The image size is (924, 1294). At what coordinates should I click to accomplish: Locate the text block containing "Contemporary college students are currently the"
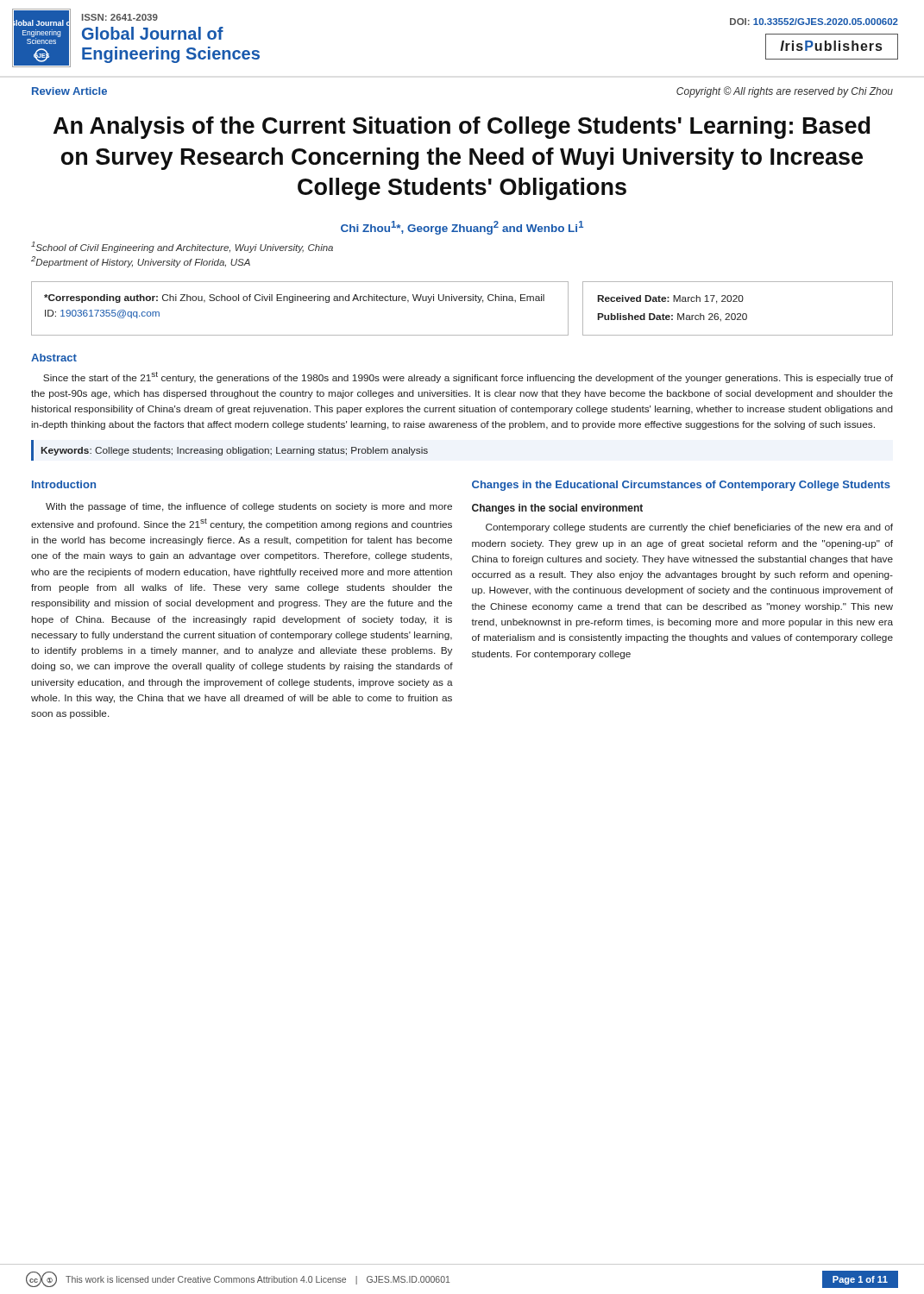(x=682, y=591)
